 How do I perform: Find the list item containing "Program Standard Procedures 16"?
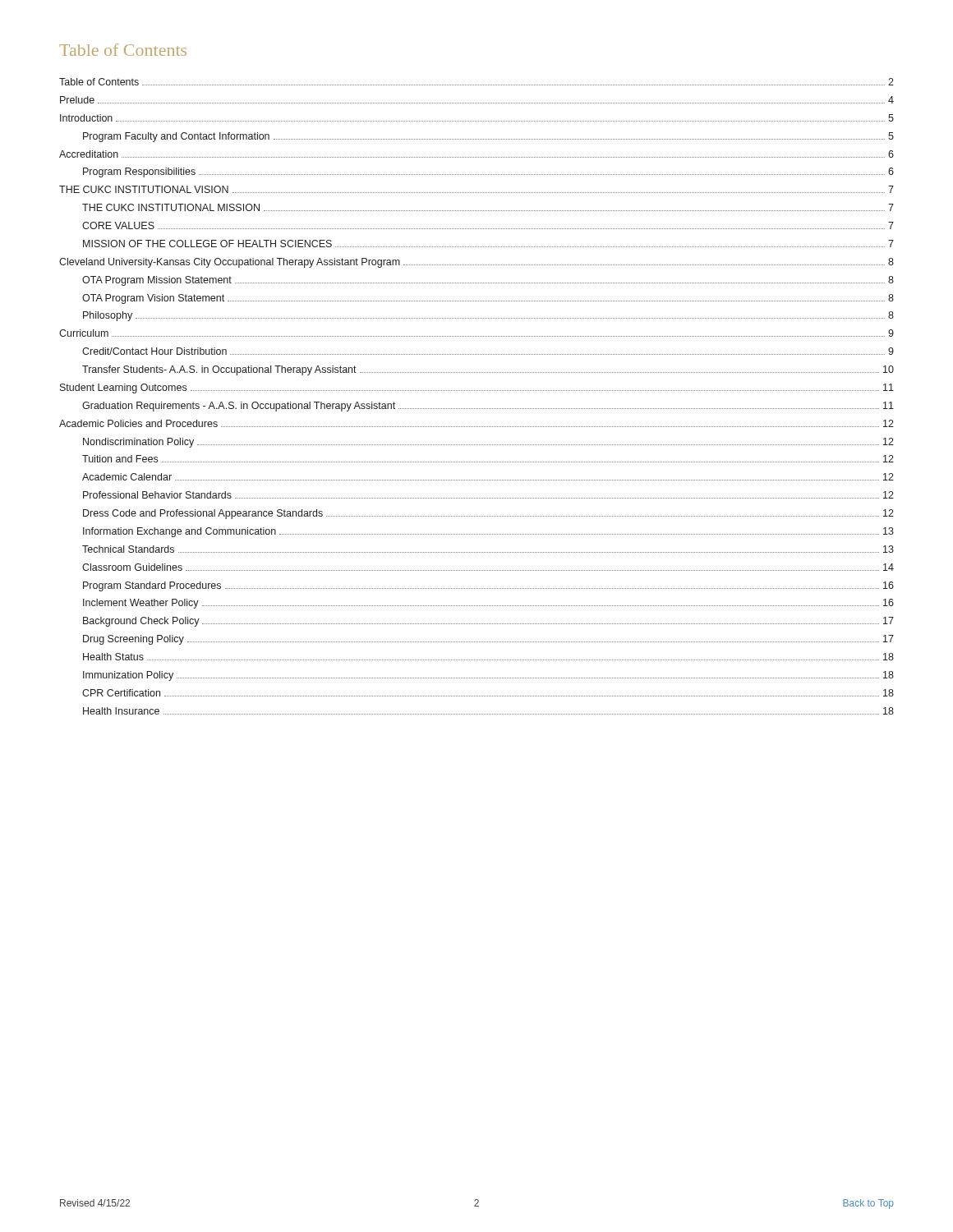476,586
